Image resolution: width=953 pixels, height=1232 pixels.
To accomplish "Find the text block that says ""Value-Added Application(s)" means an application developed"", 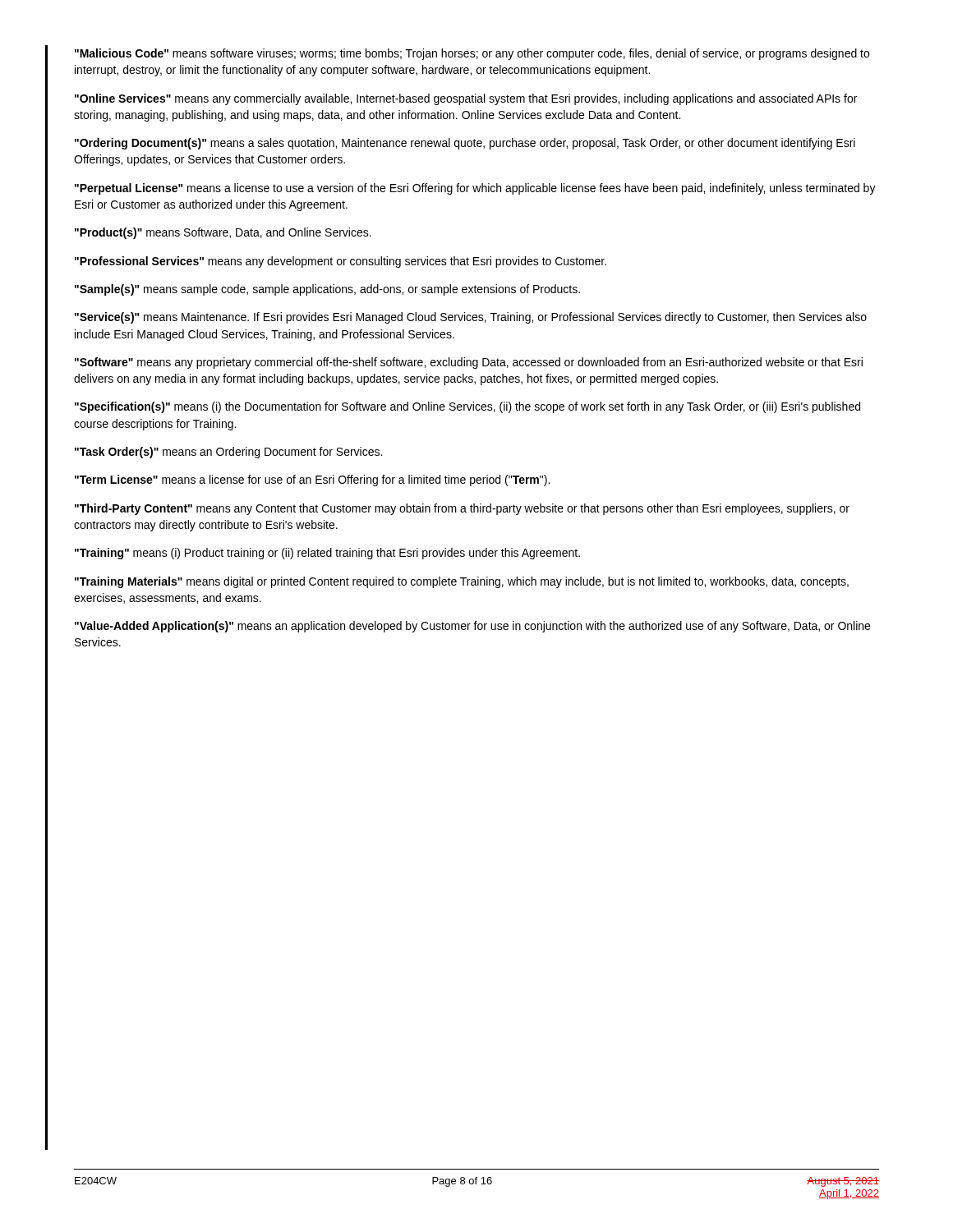I will (x=472, y=634).
